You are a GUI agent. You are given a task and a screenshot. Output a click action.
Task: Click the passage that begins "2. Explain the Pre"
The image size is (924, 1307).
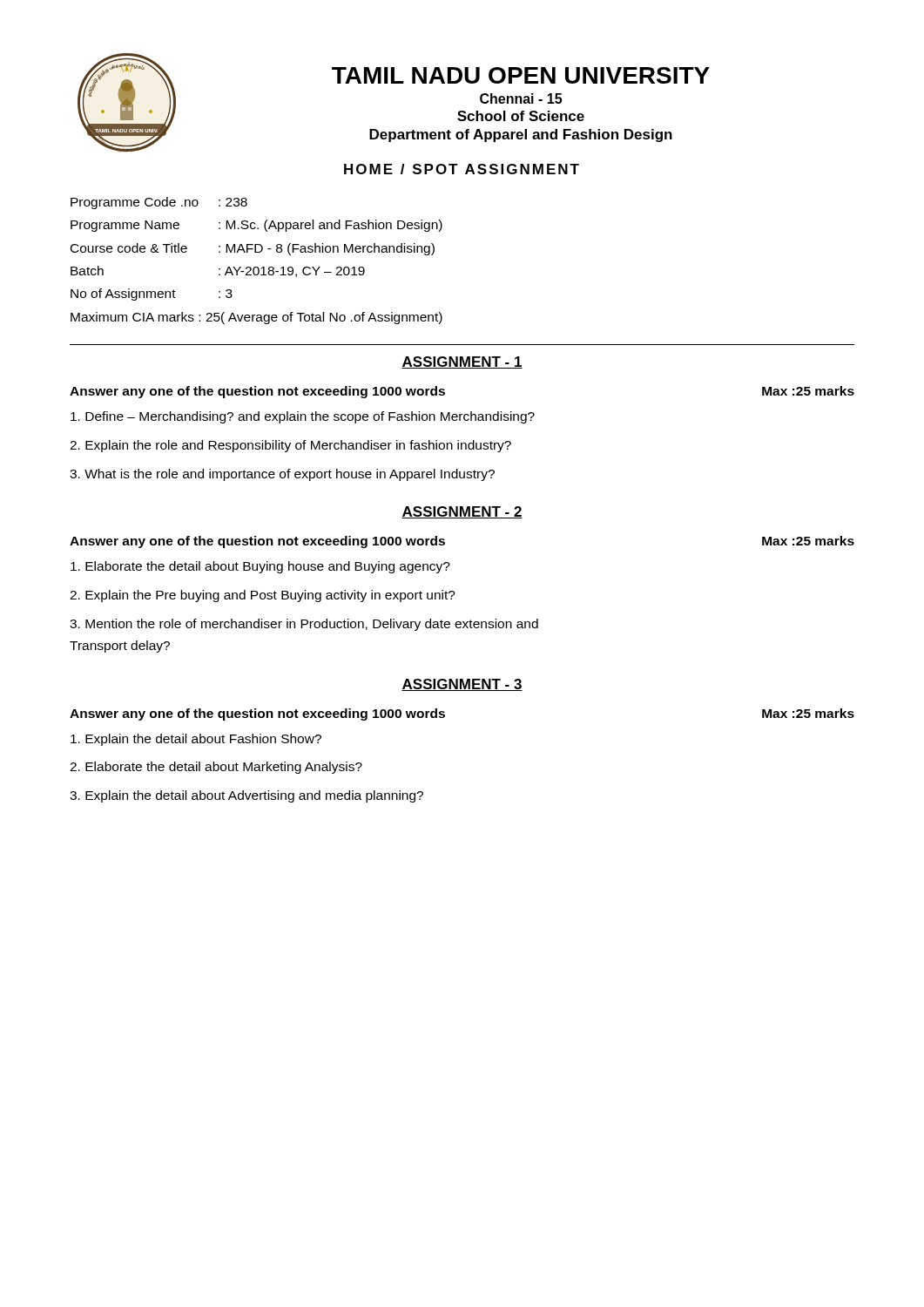(x=263, y=595)
